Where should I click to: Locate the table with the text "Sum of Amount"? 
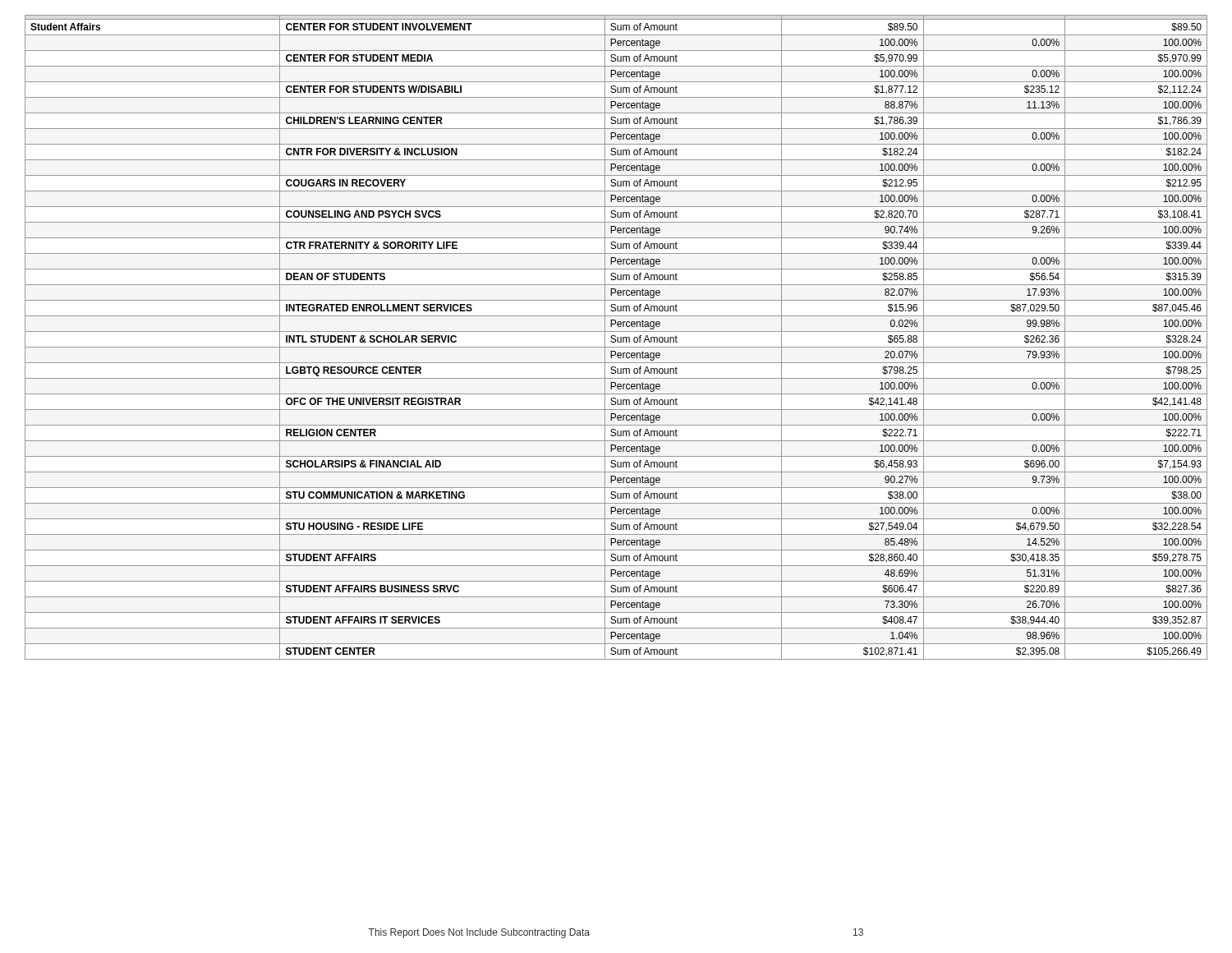[616, 337]
